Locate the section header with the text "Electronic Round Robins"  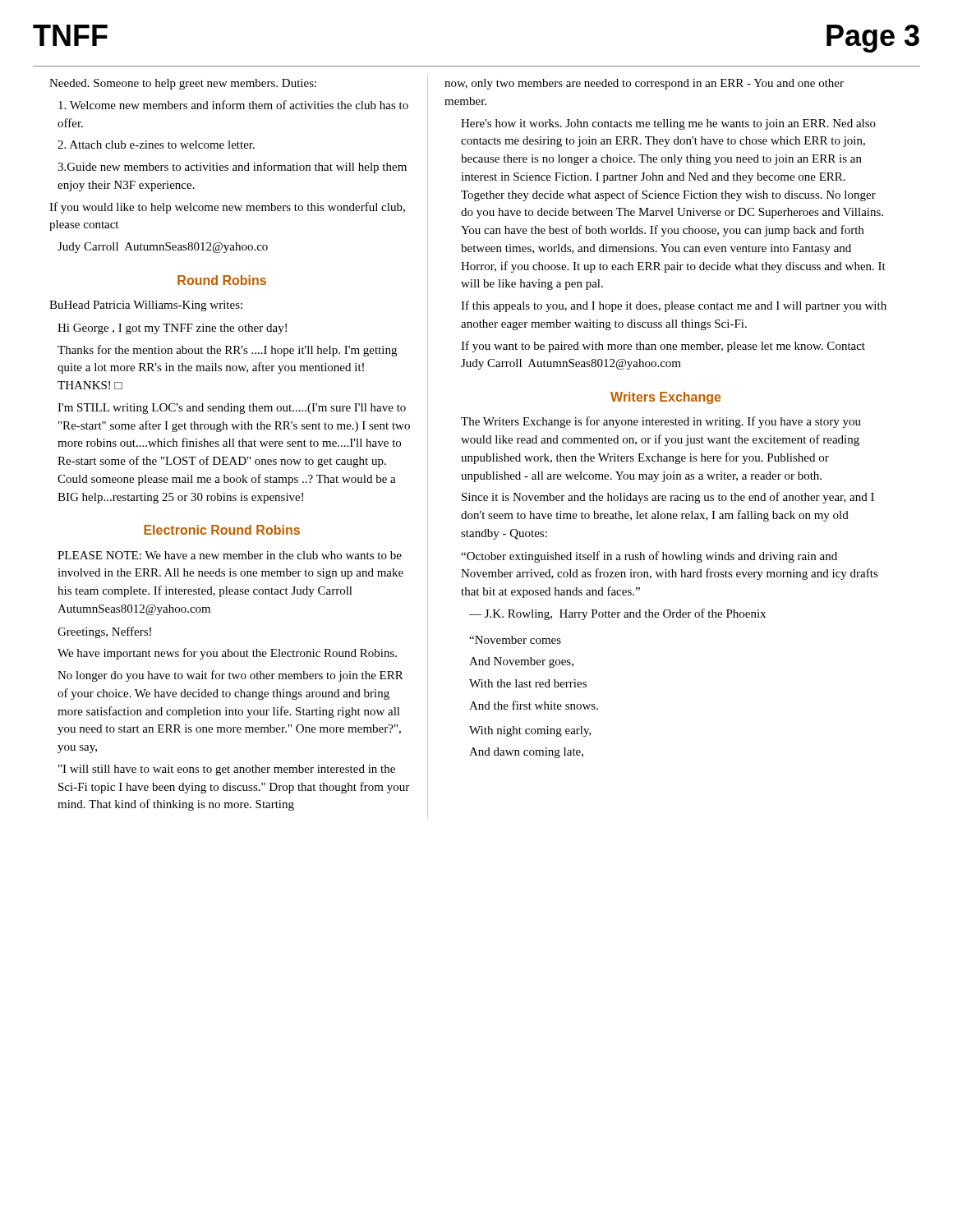tap(222, 530)
